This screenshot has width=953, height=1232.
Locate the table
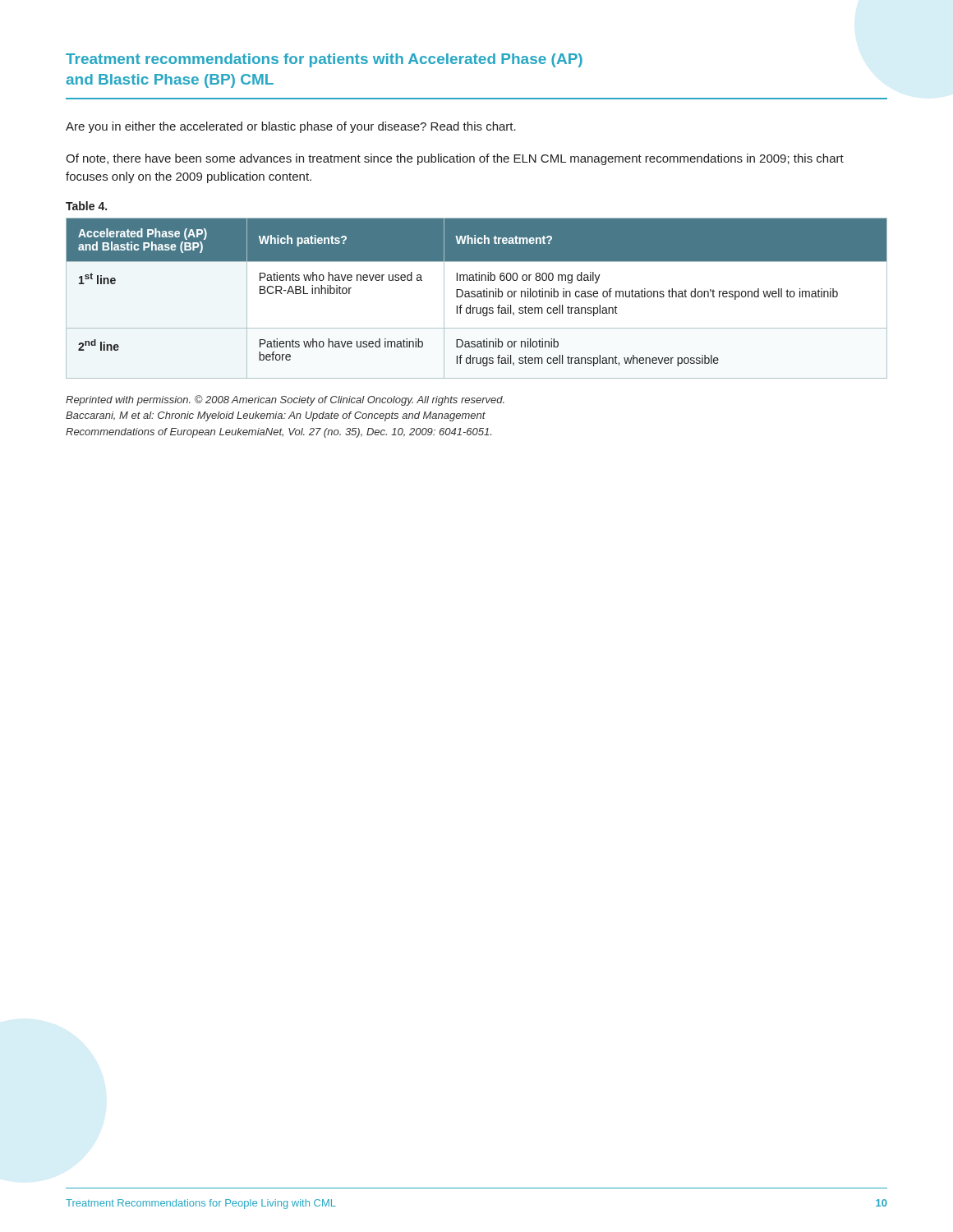click(x=476, y=298)
